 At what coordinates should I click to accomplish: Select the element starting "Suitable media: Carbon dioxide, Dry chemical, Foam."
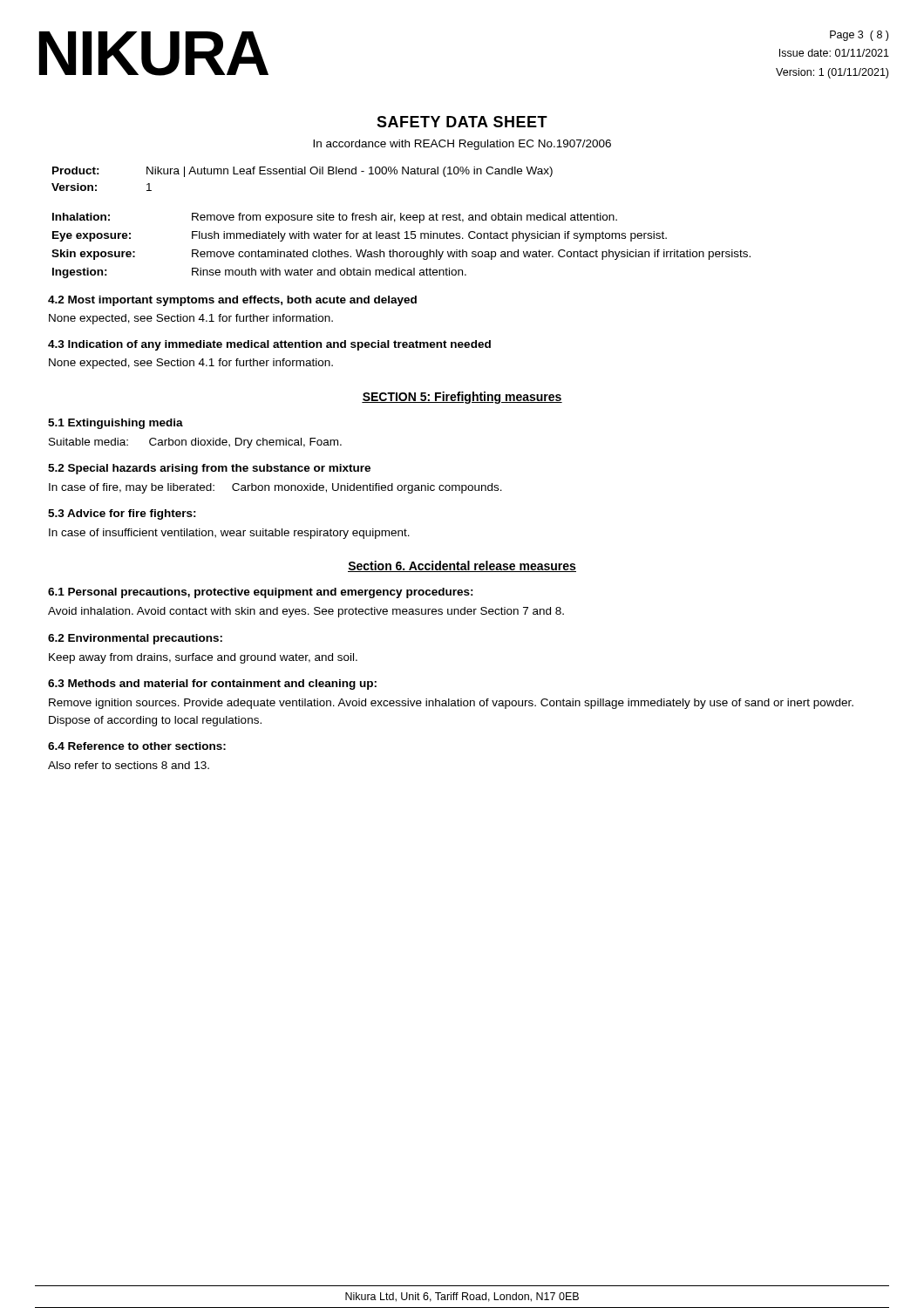195,441
